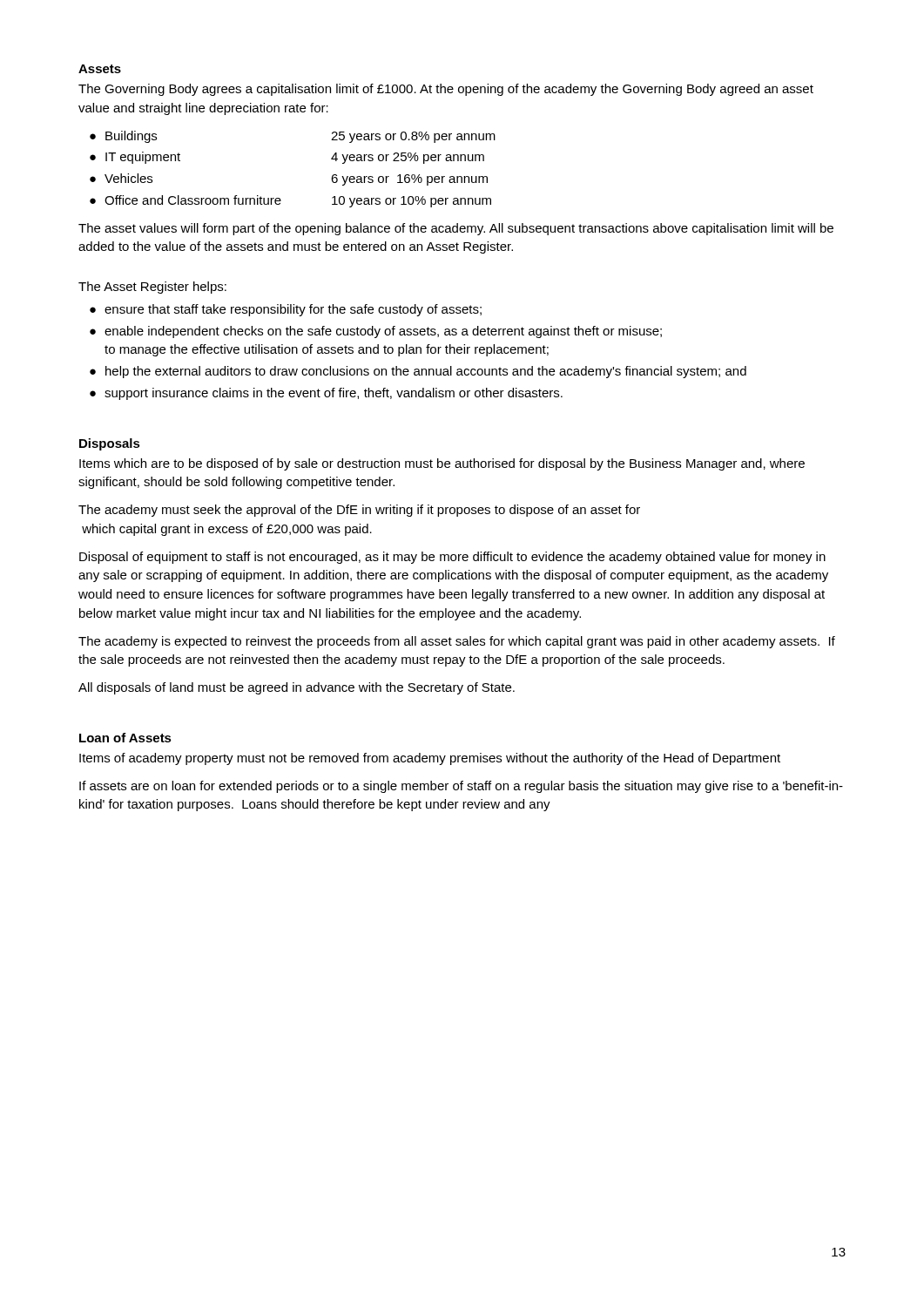Viewport: 924px width, 1307px height.
Task: Click on the passage starting "● IT equipment"
Action: [467, 157]
